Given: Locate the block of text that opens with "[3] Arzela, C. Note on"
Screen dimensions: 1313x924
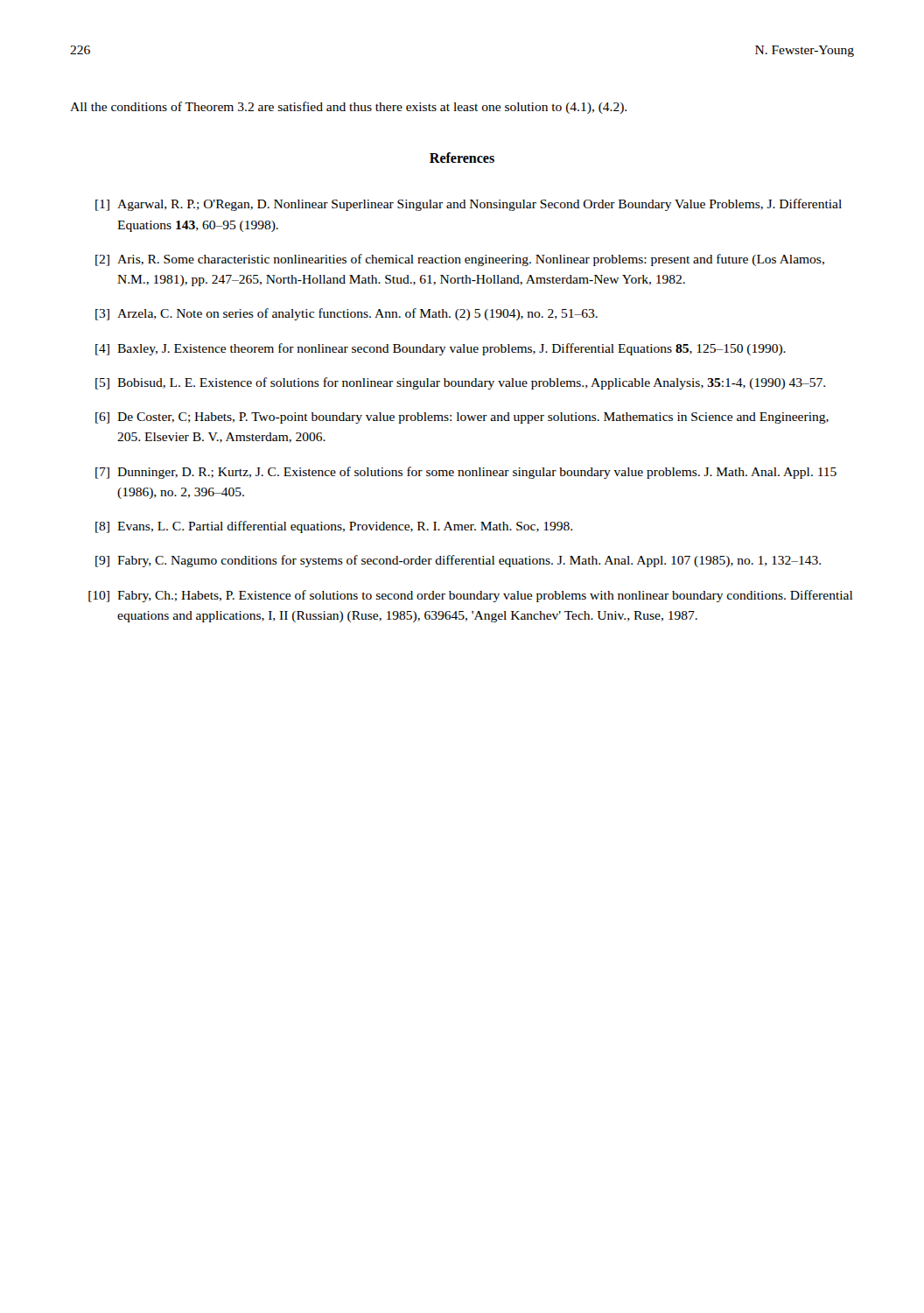Looking at the screenshot, I should 462,313.
